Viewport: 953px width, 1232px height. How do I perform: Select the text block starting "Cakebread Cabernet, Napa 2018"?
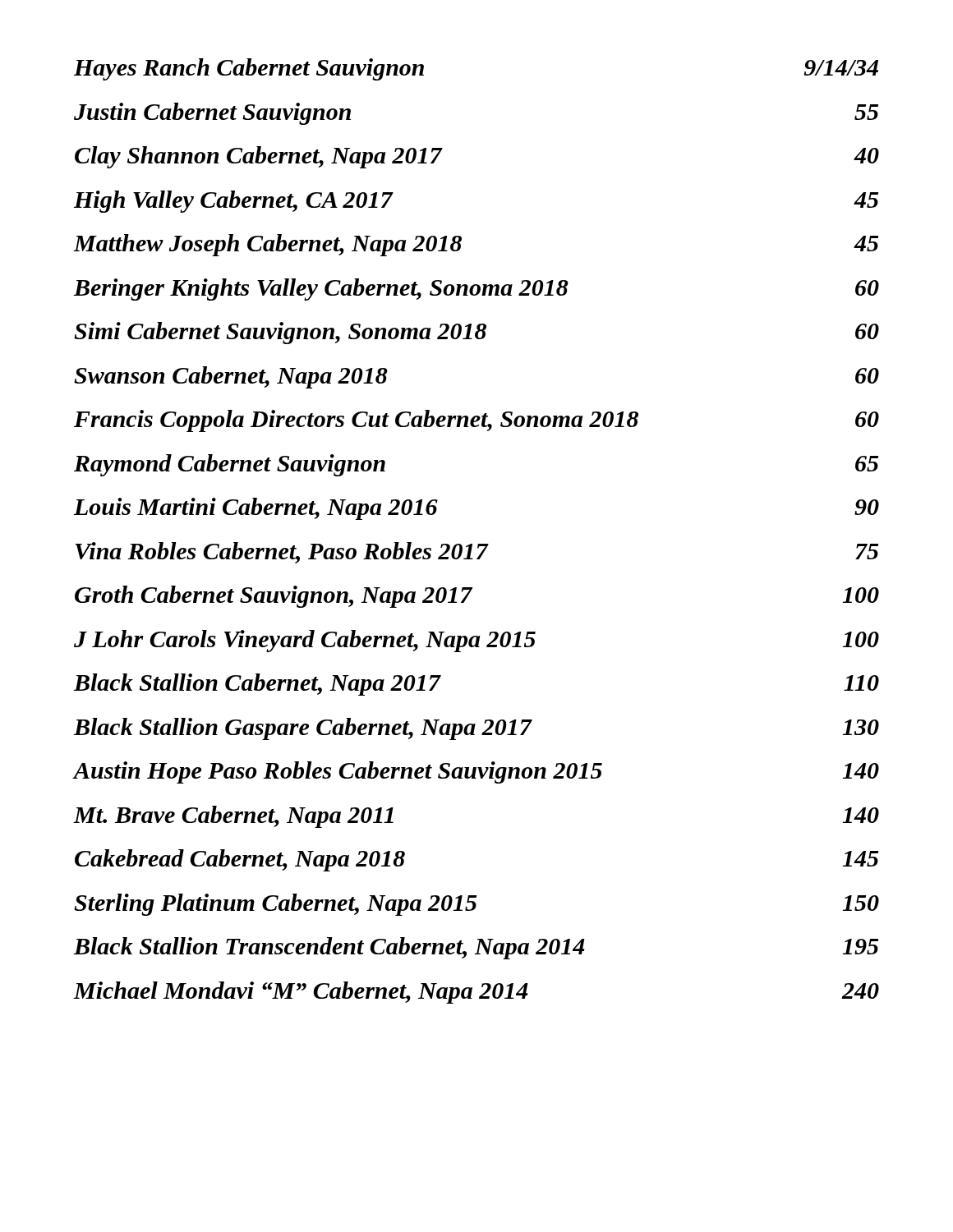coord(236,860)
